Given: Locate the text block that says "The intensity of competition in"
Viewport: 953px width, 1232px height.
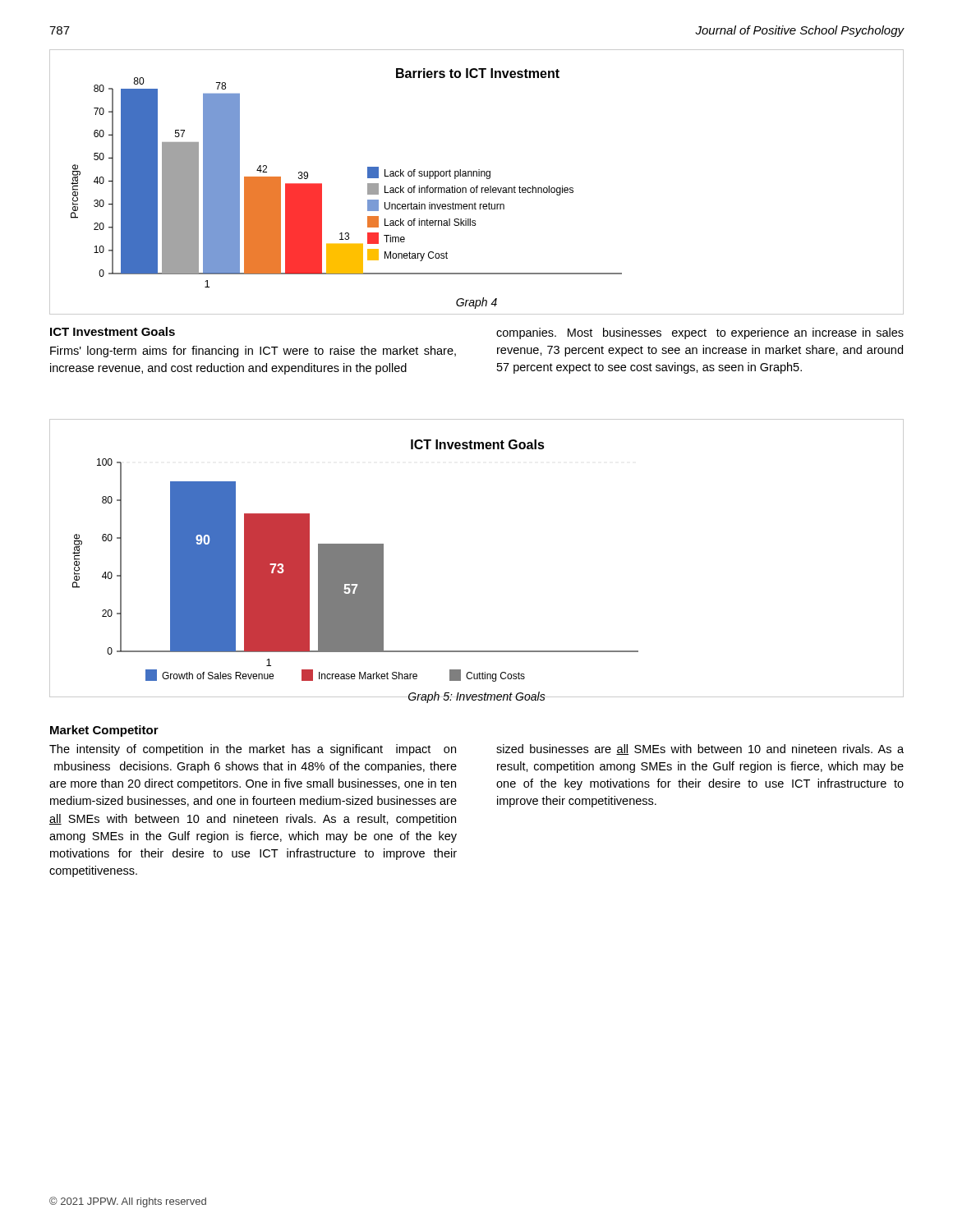Looking at the screenshot, I should [x=253, y=810].
